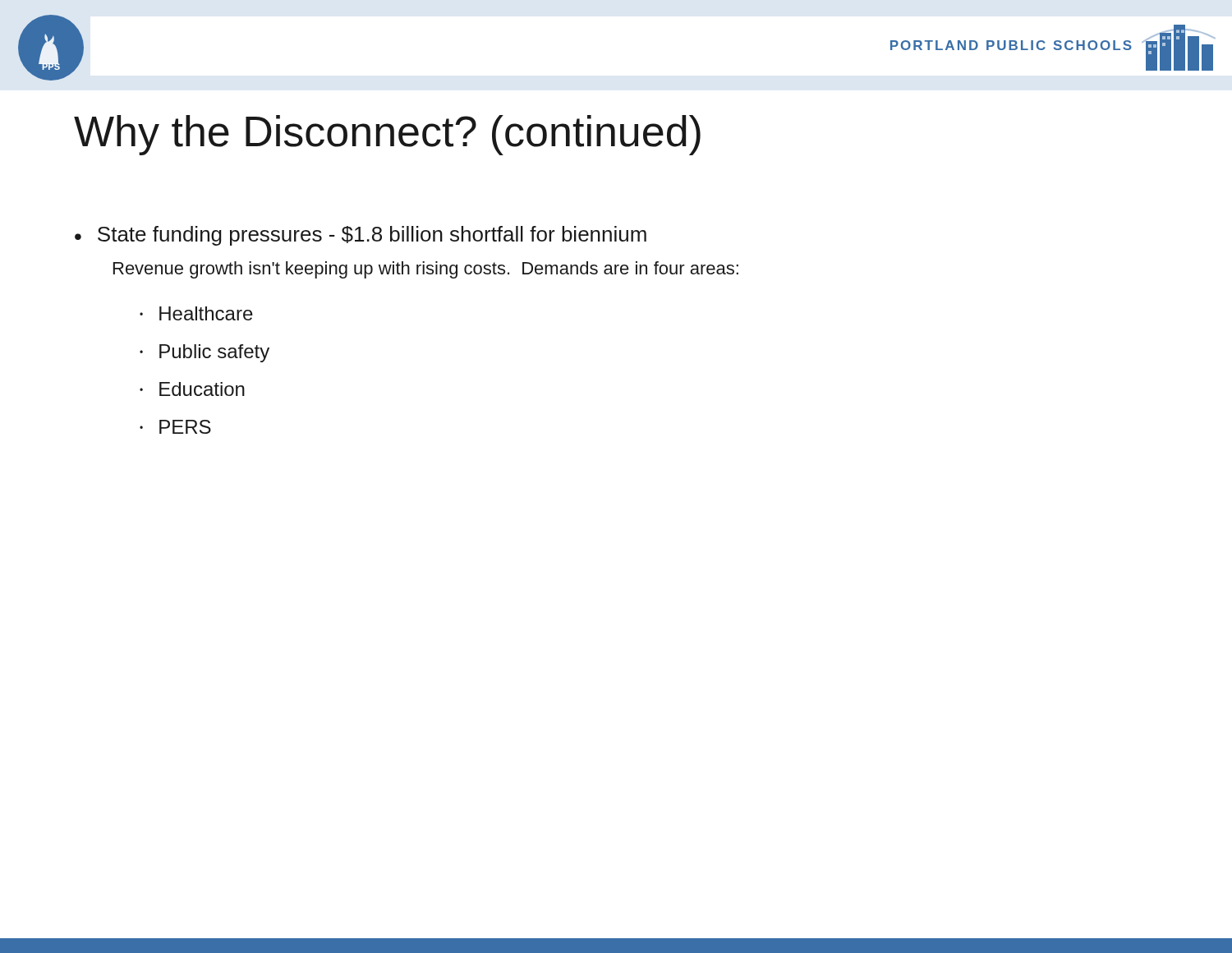Locate the text "• Education"

point(193,389)
